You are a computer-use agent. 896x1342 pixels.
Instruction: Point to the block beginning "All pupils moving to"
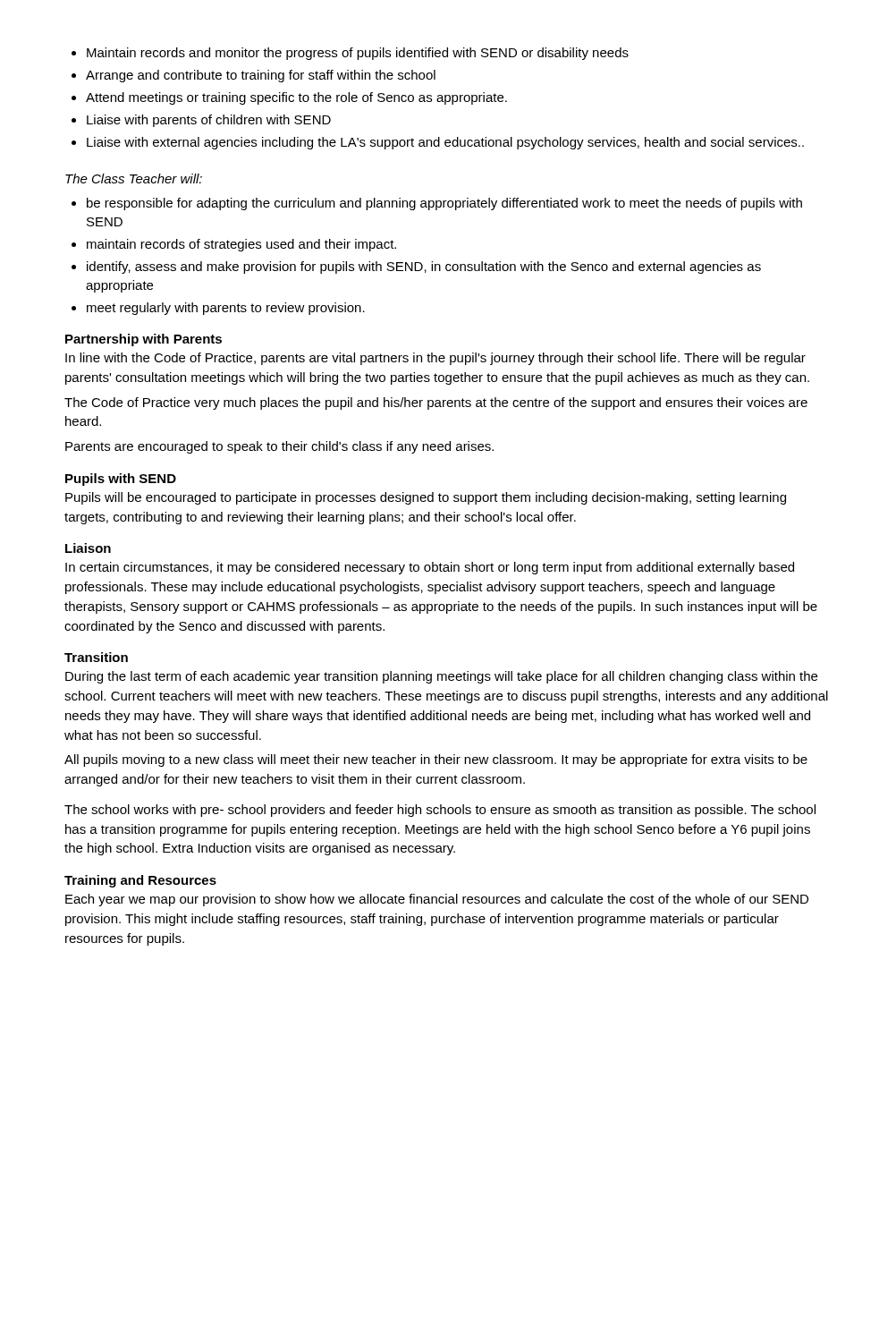pyautogui.click(x=436, y=769)
